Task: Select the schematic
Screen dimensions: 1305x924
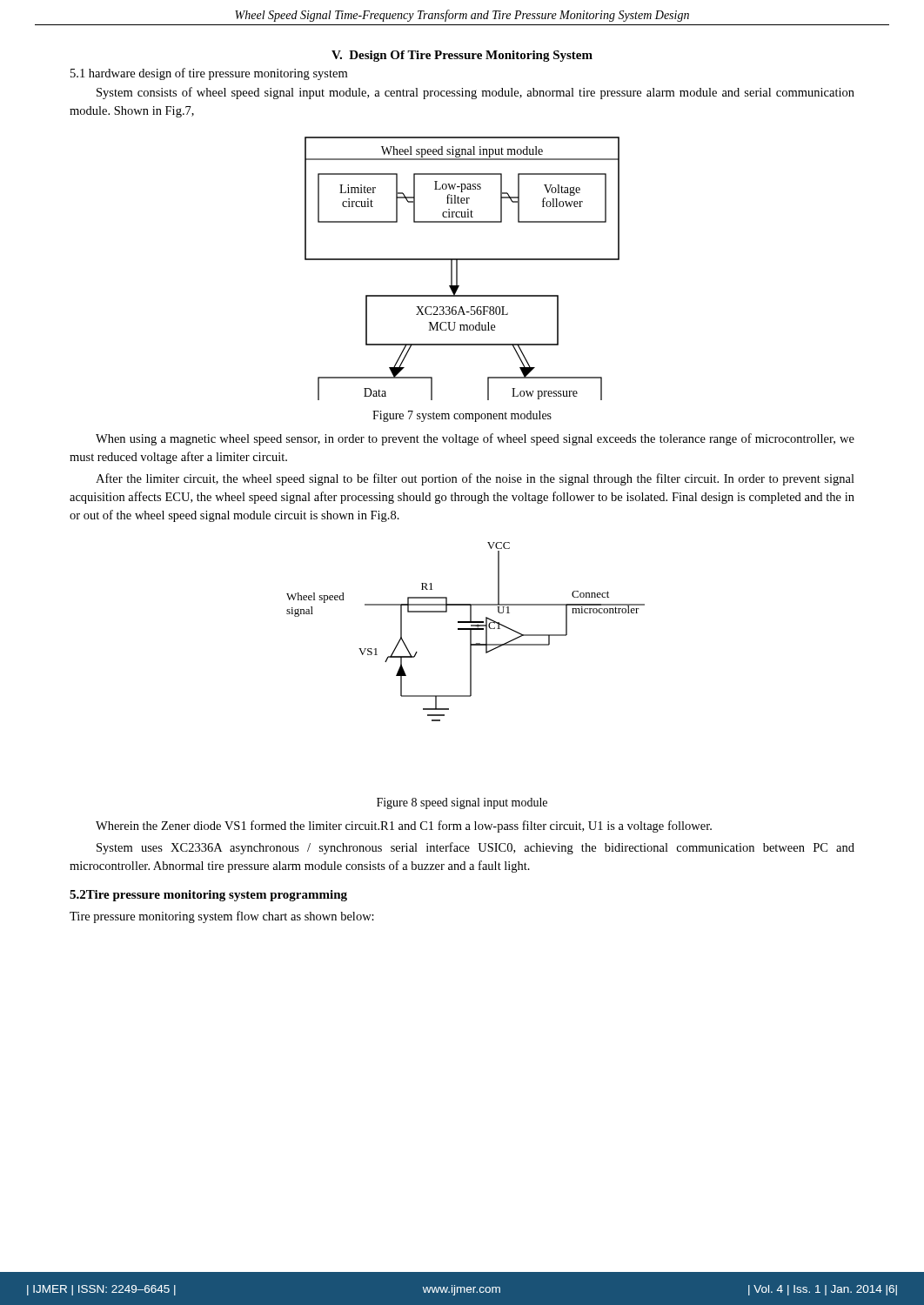Action: pyautogui.click(x=462, y=663)
